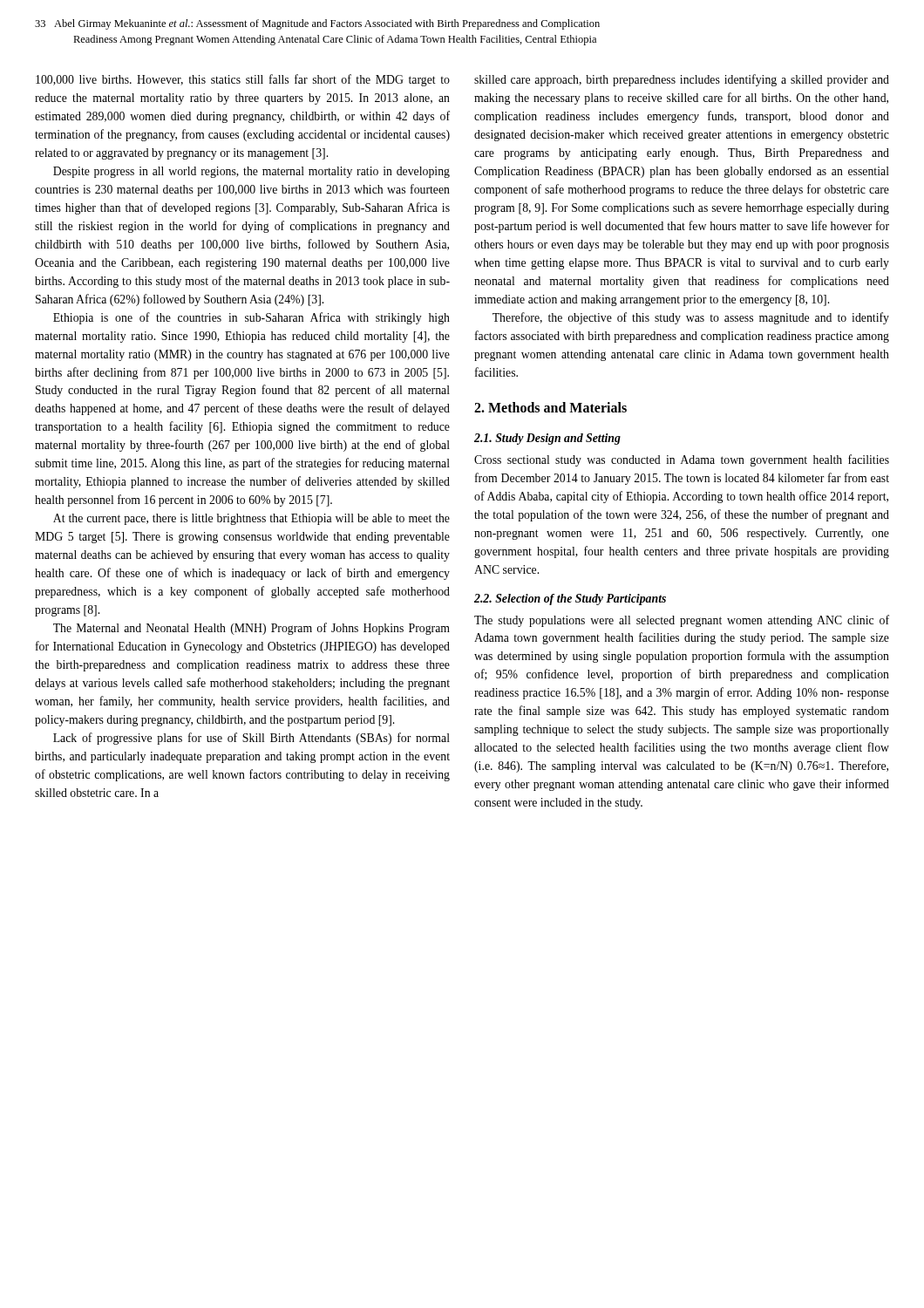Select the text block containing "skilled care approach, birth preparedness"

click(x=682, y=190)
